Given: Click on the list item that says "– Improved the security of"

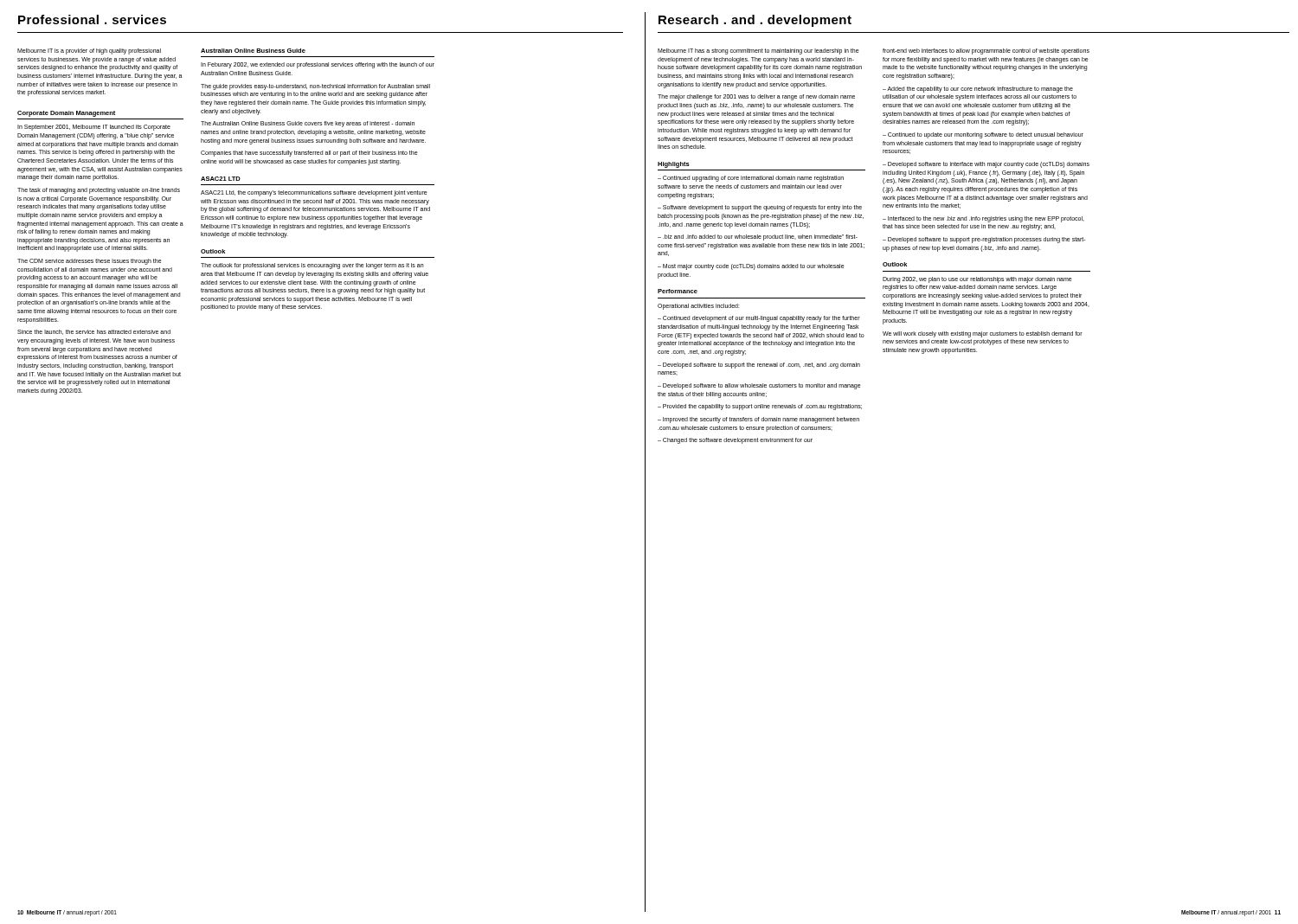Looking at the screenshot, I should coord(762,424).
